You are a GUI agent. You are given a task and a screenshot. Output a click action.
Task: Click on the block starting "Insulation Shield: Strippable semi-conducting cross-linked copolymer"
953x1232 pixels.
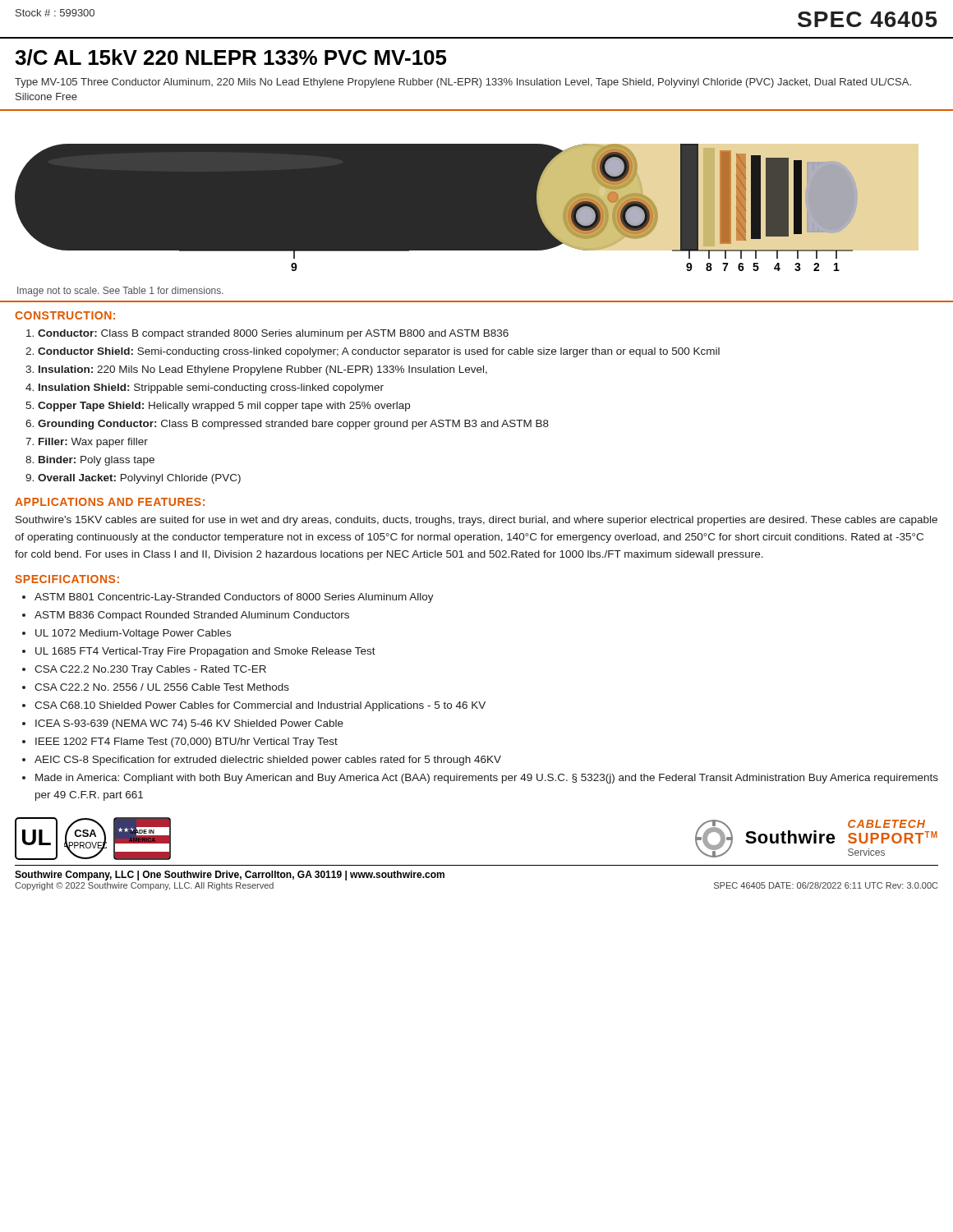point(211,387)
